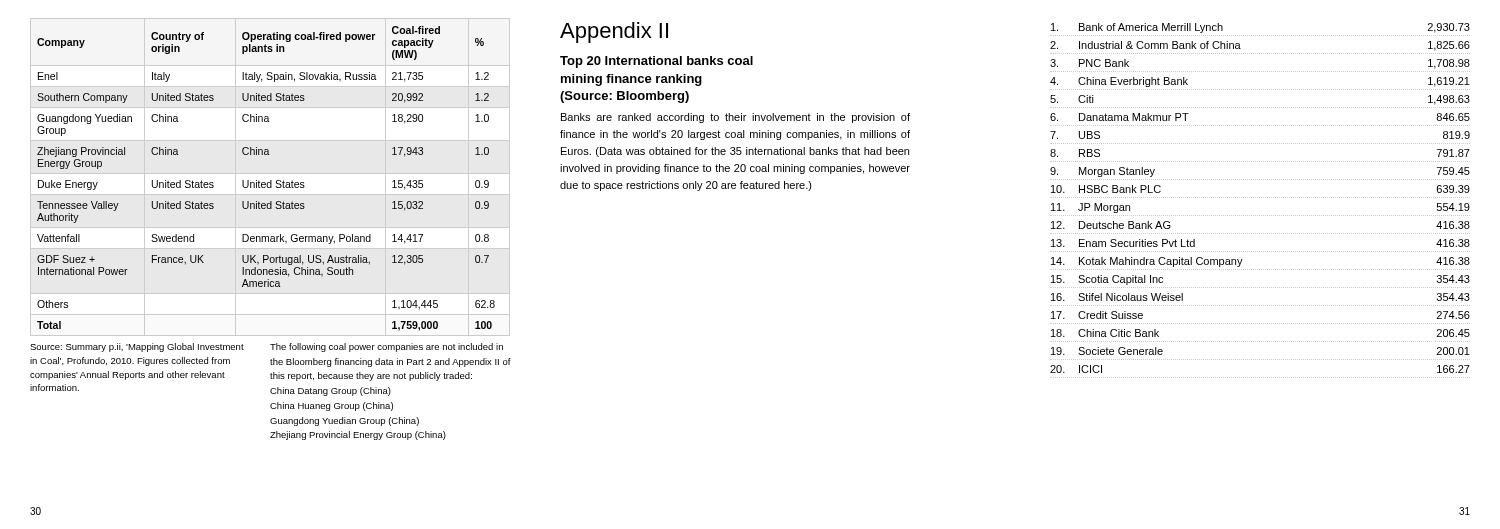Select the list item that reads "13.Enam Securities Pvt Ltd416.38"

(x=1260, y=243)
